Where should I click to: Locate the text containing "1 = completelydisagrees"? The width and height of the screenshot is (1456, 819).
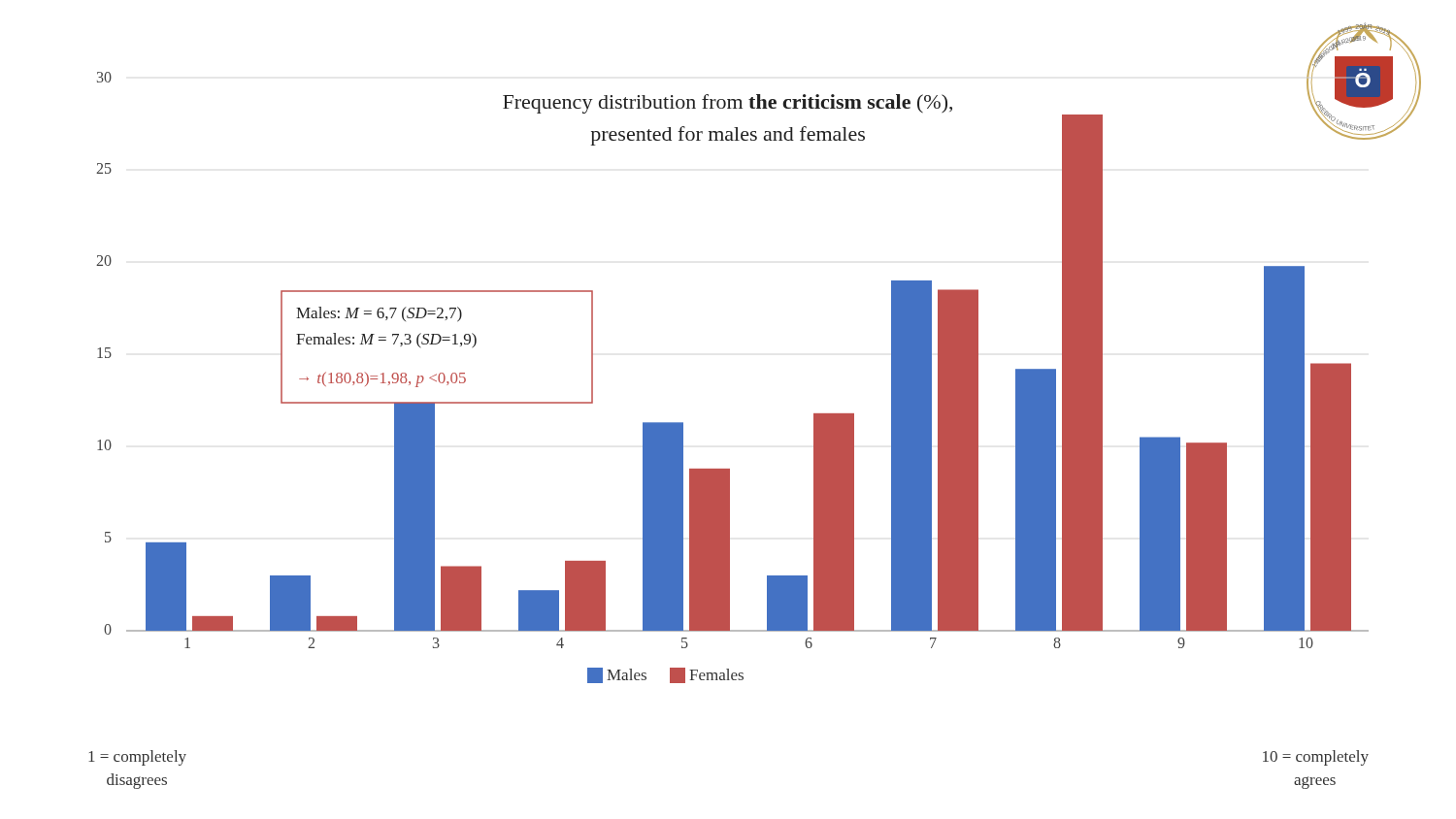tap(137, 768)
